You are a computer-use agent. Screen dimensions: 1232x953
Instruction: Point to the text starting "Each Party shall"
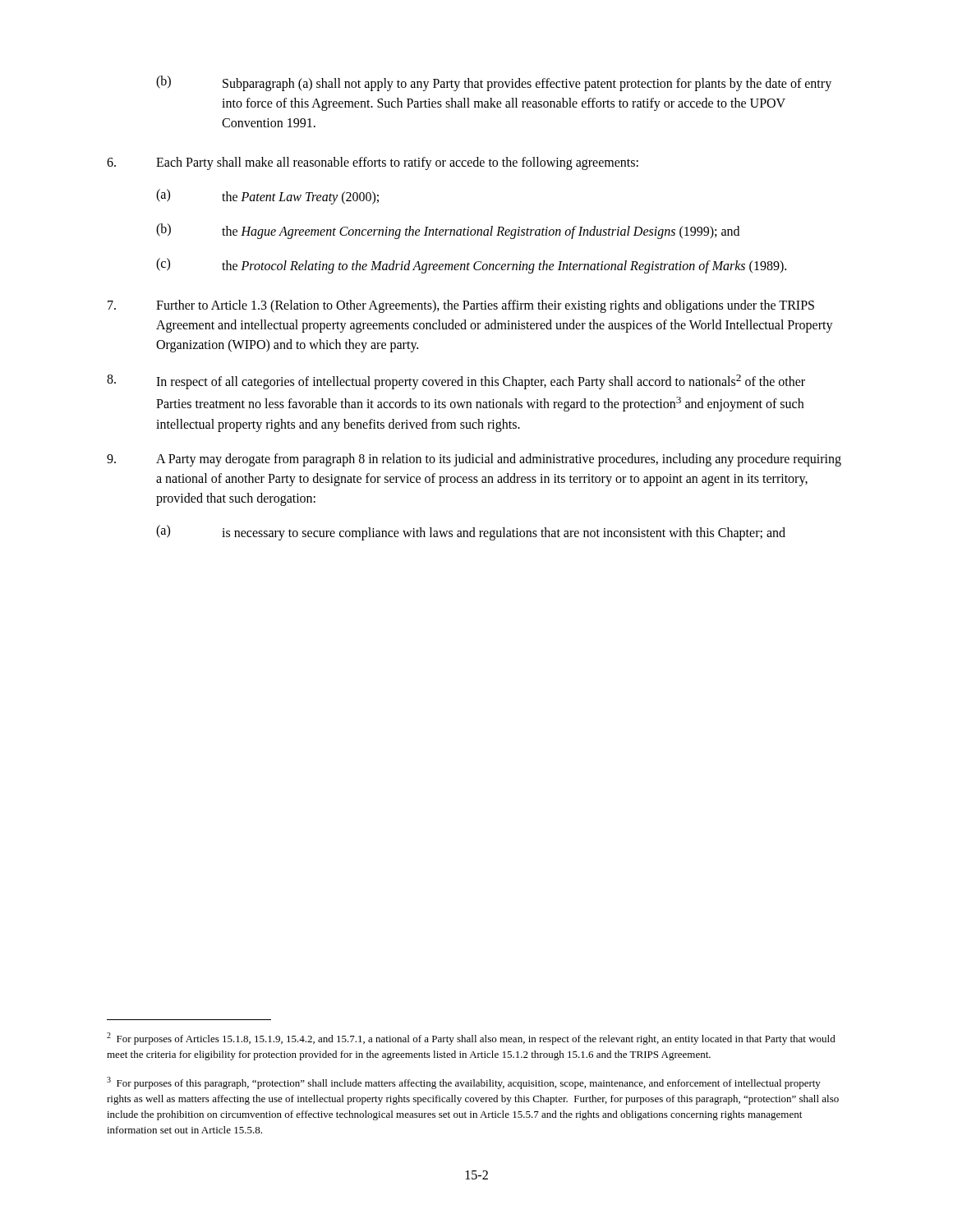(x=474, y=163)
